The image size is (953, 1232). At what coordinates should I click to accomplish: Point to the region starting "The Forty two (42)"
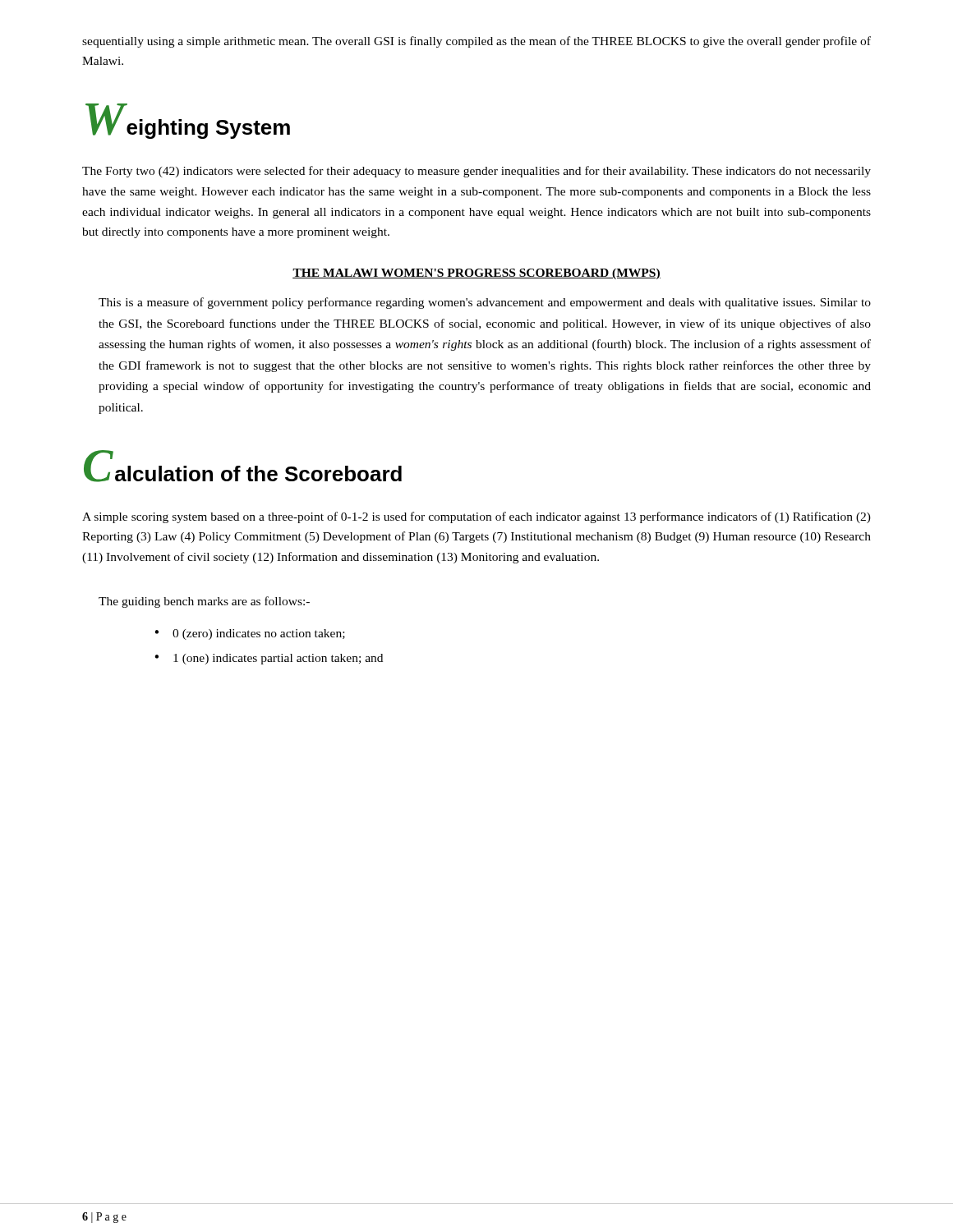(476, 201)
